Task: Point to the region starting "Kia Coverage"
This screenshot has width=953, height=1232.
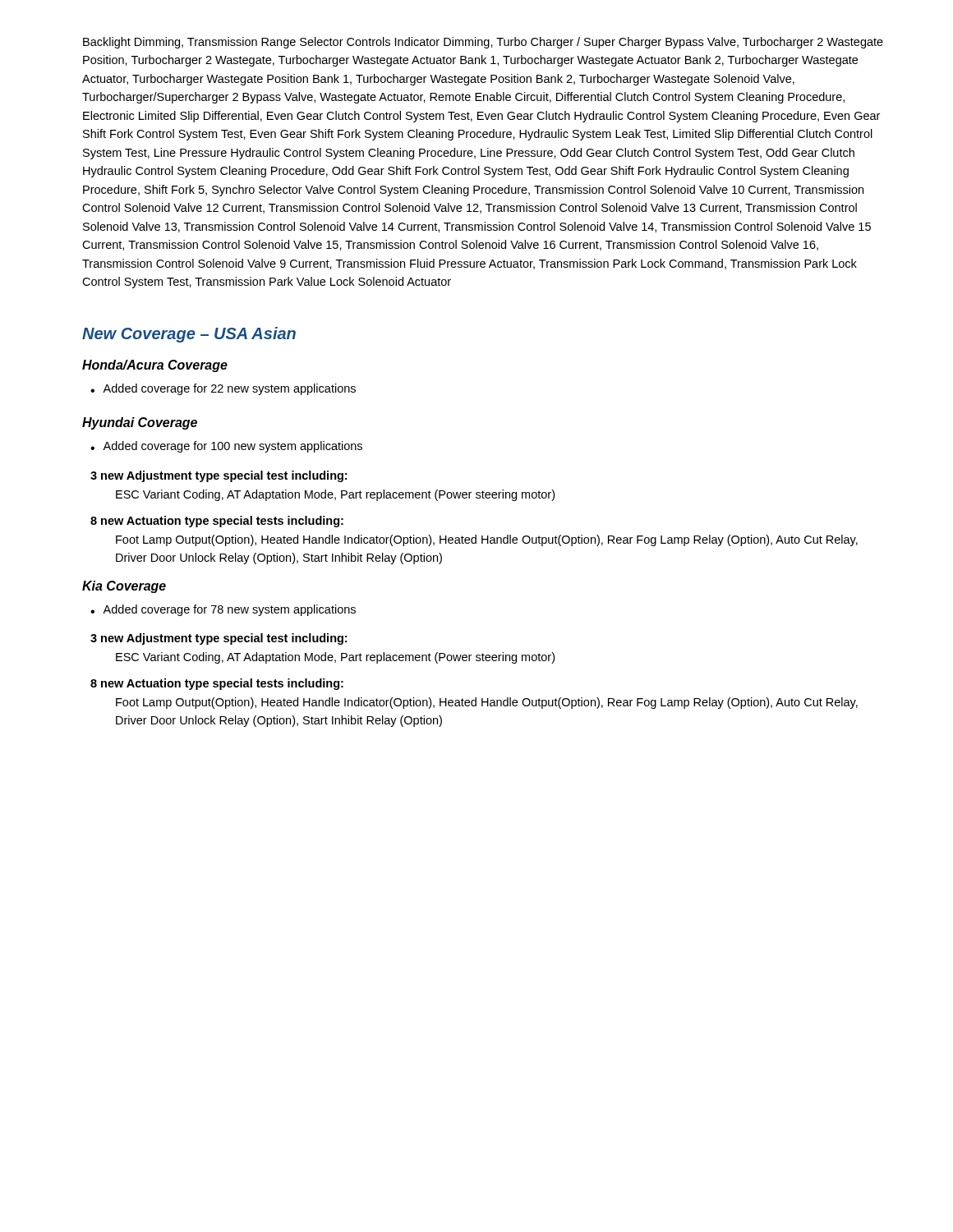Action: coord(124,586)
